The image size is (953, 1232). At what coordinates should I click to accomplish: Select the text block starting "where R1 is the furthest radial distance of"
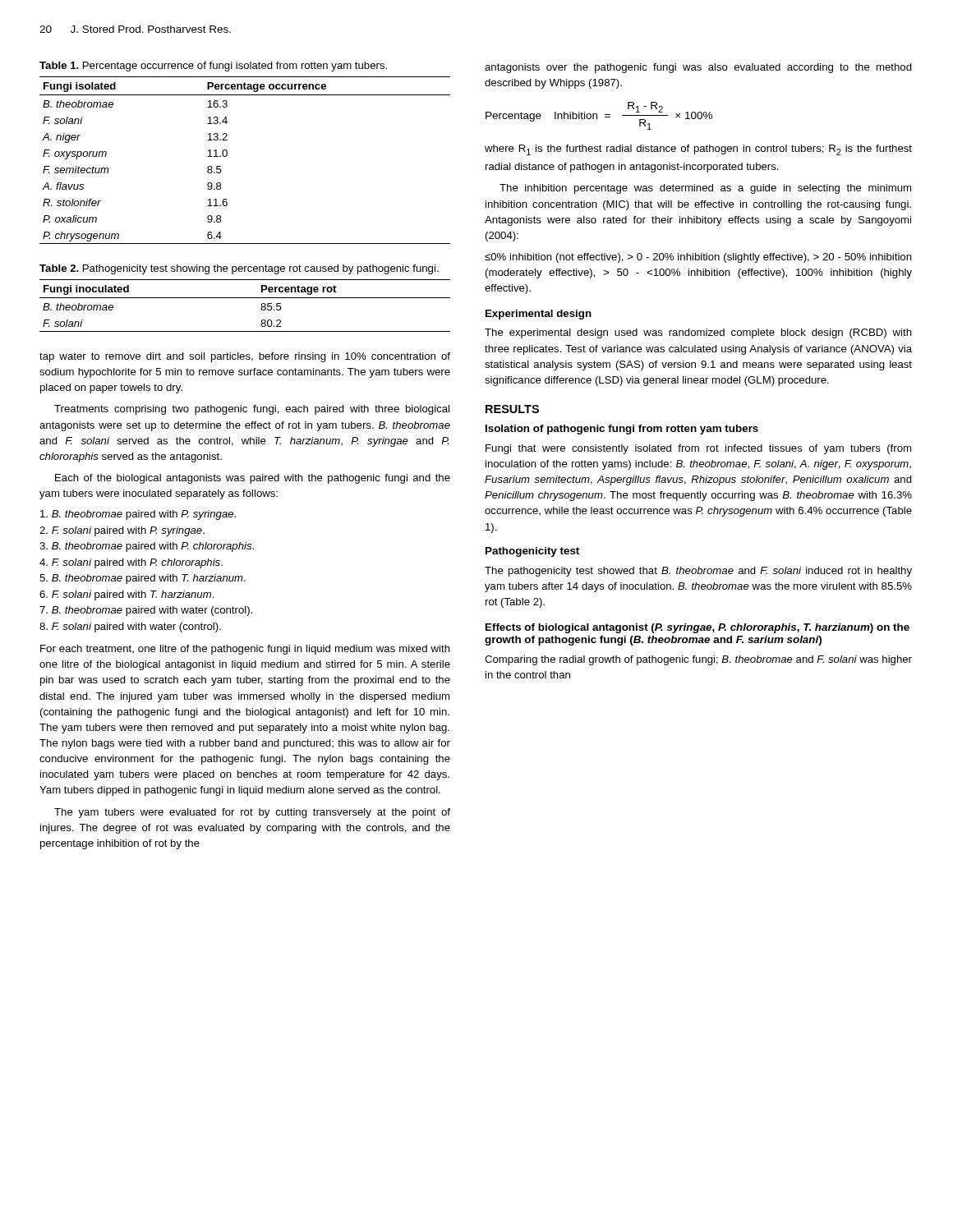coord(698,218)
